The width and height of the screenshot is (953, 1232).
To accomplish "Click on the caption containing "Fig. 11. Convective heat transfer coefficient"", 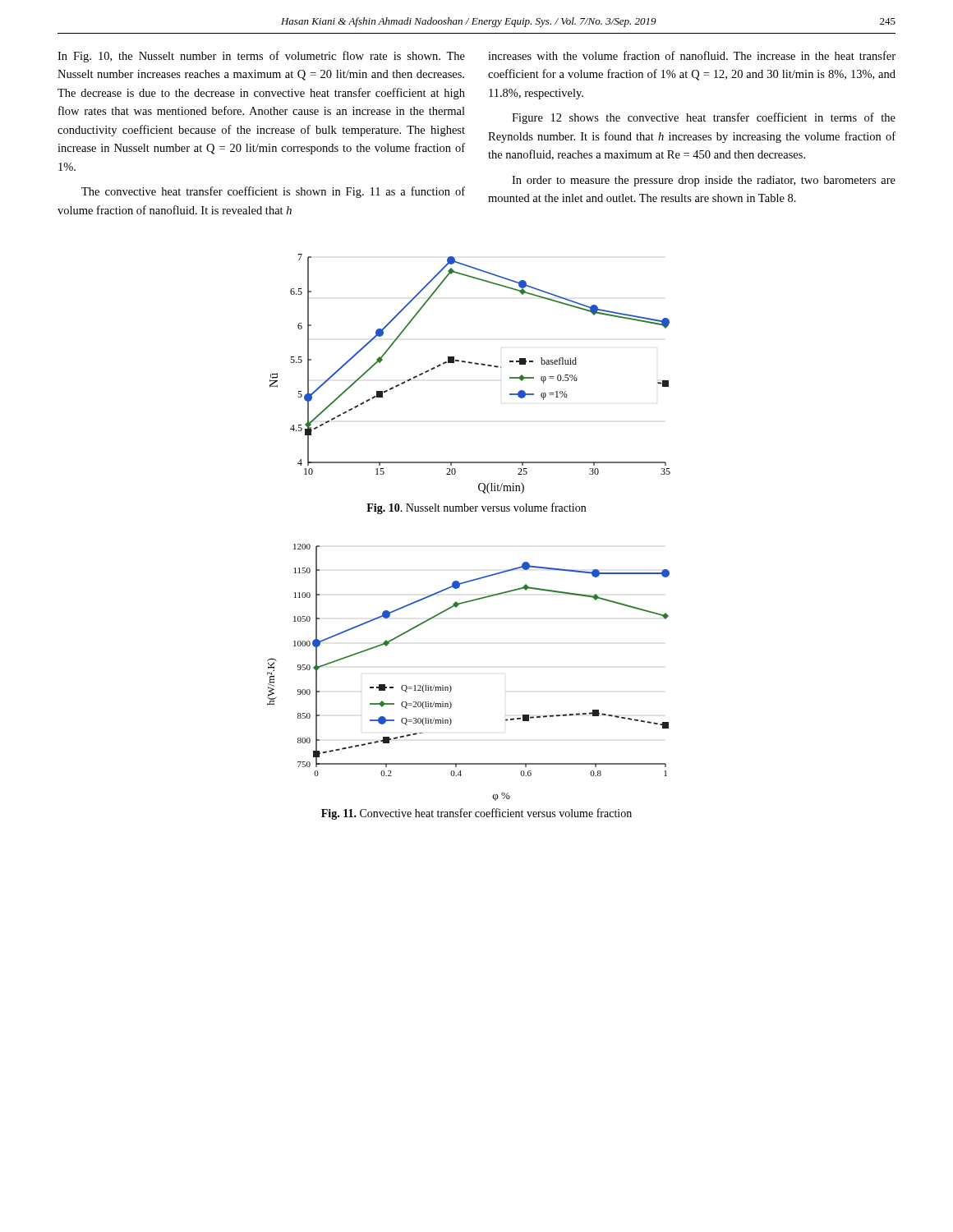I will point(476,814).
